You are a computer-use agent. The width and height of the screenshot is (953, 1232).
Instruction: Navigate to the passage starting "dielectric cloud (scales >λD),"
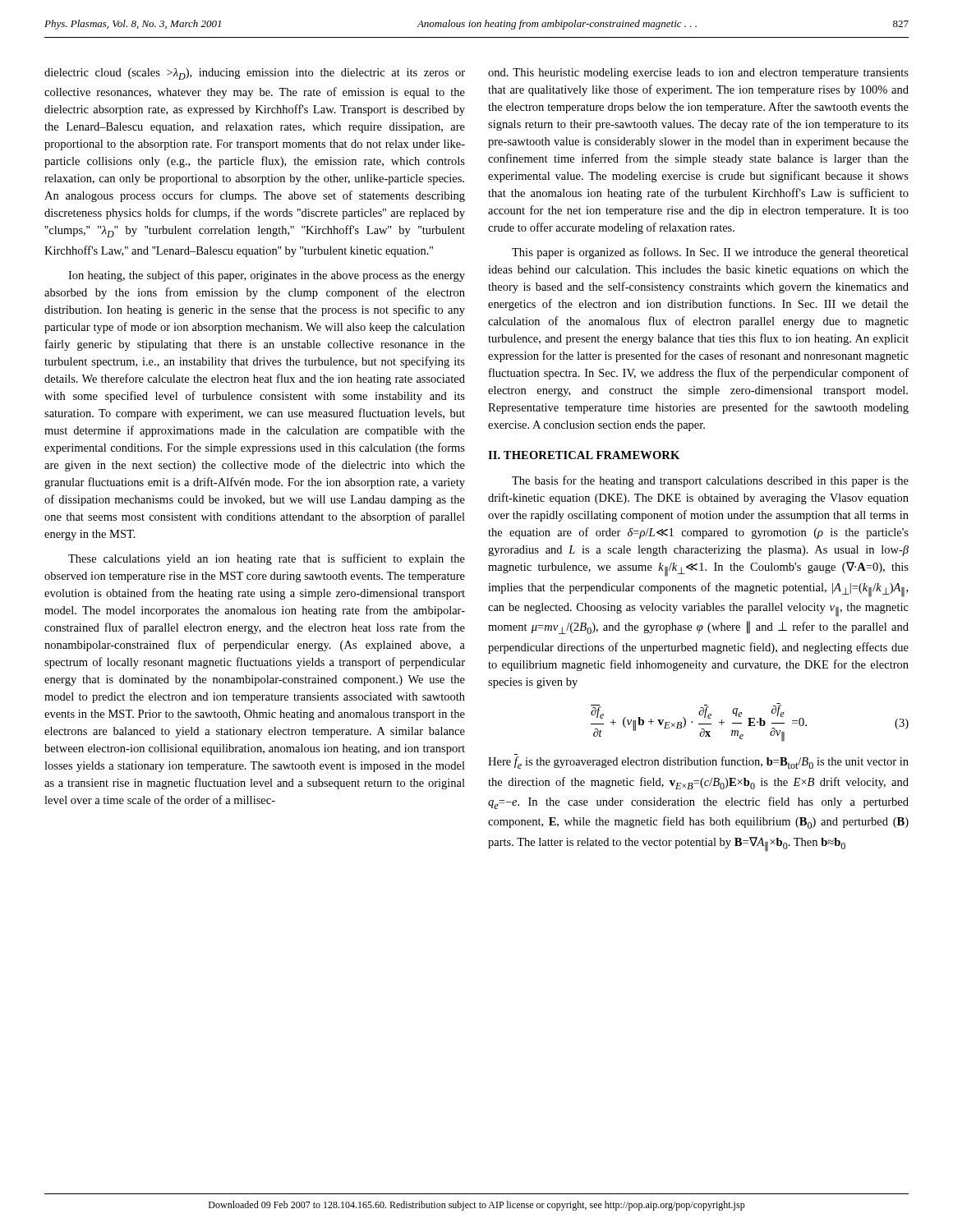tap(255, 162)
